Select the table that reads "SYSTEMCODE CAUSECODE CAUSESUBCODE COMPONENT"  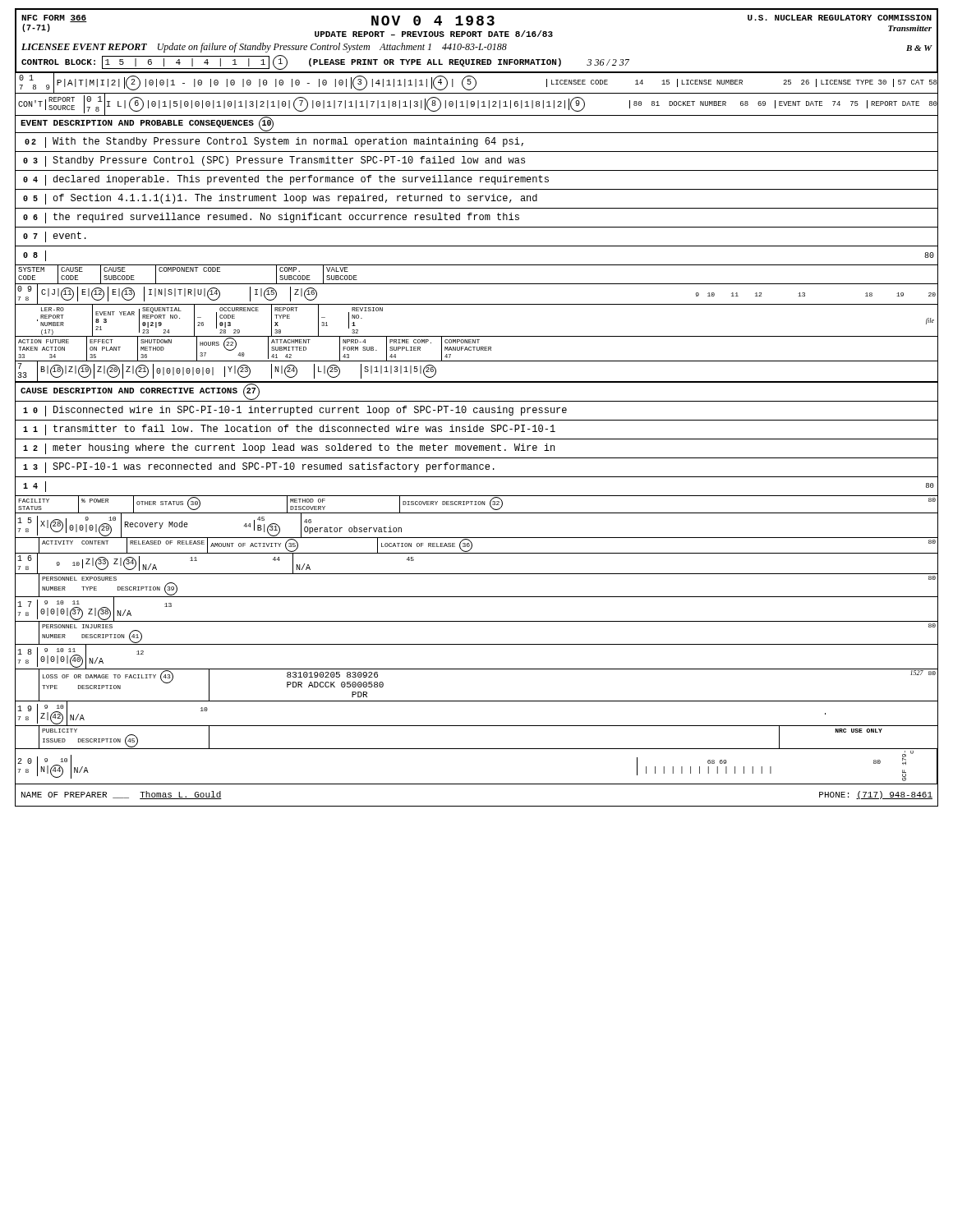point(476,324)
